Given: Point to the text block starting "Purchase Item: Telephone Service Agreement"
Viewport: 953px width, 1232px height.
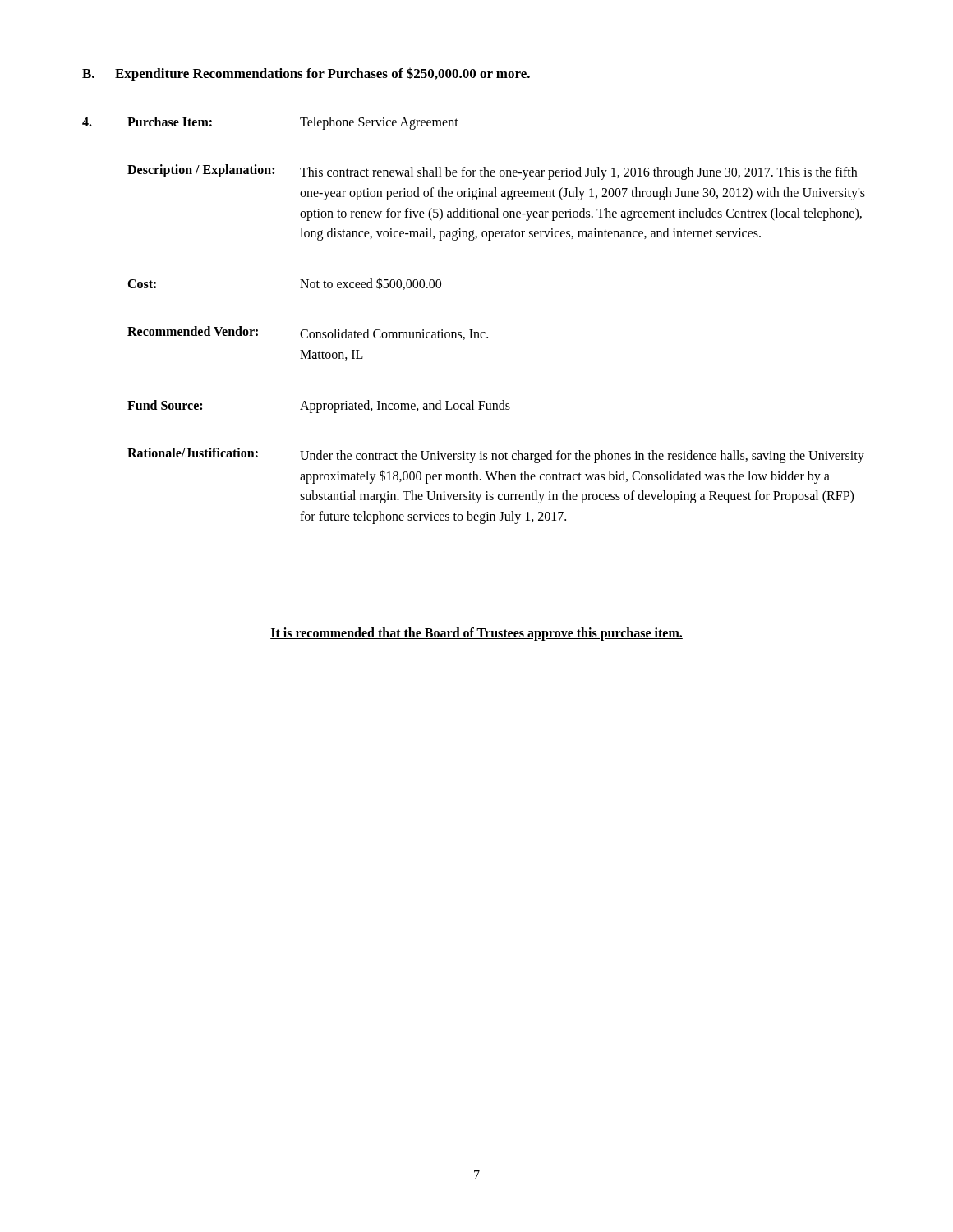Looking at the screenshot, I should point(174,123).
